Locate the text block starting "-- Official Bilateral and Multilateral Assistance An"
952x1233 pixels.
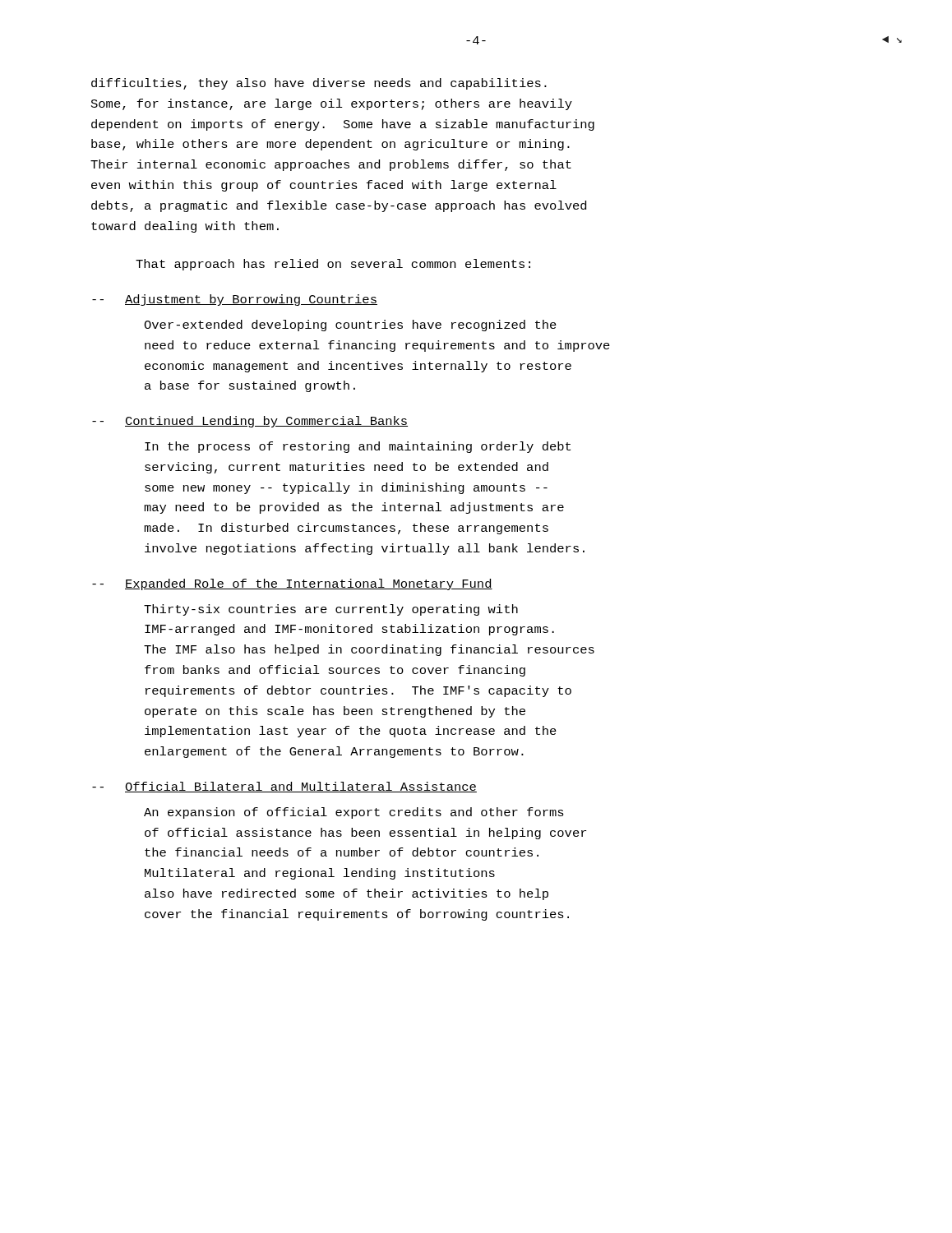click(484, 851)
